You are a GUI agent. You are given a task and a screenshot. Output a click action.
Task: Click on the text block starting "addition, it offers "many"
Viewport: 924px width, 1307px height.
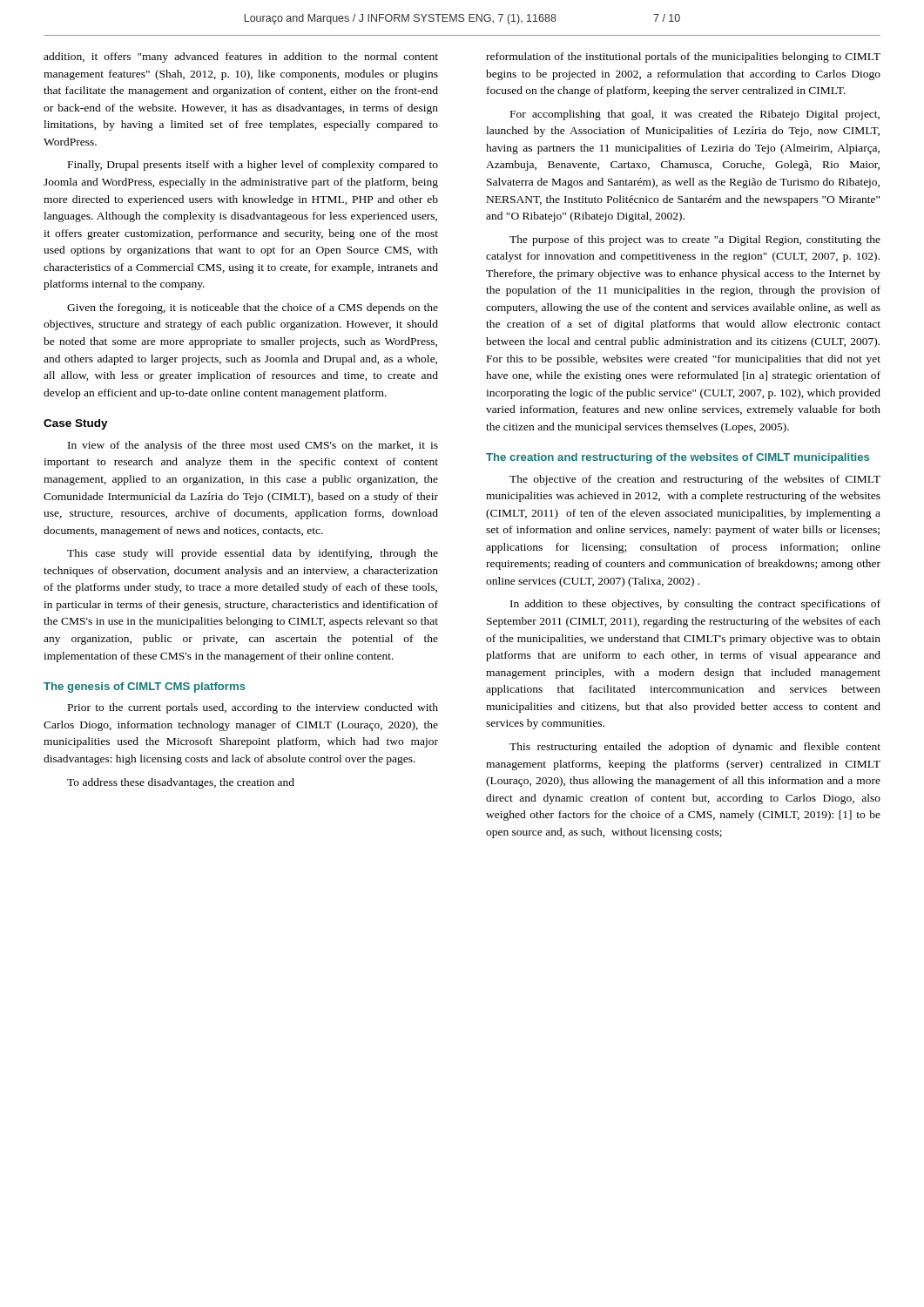(x=241, y=99)
